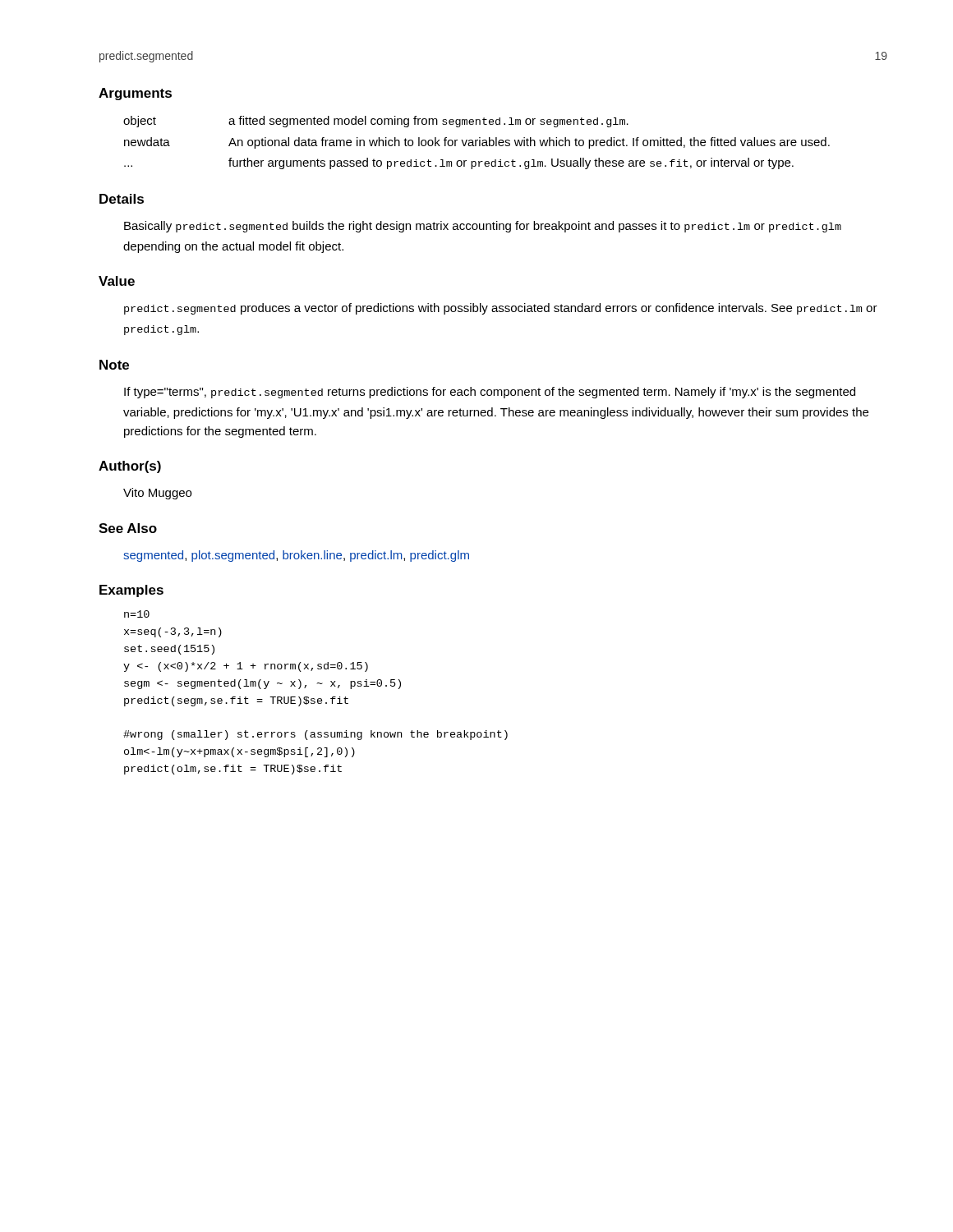Click on the text block with the text "Basically predict.segmented builds"
This screenshot has height=1232, width=953.
pyautogui.click(x=482, y=236)
